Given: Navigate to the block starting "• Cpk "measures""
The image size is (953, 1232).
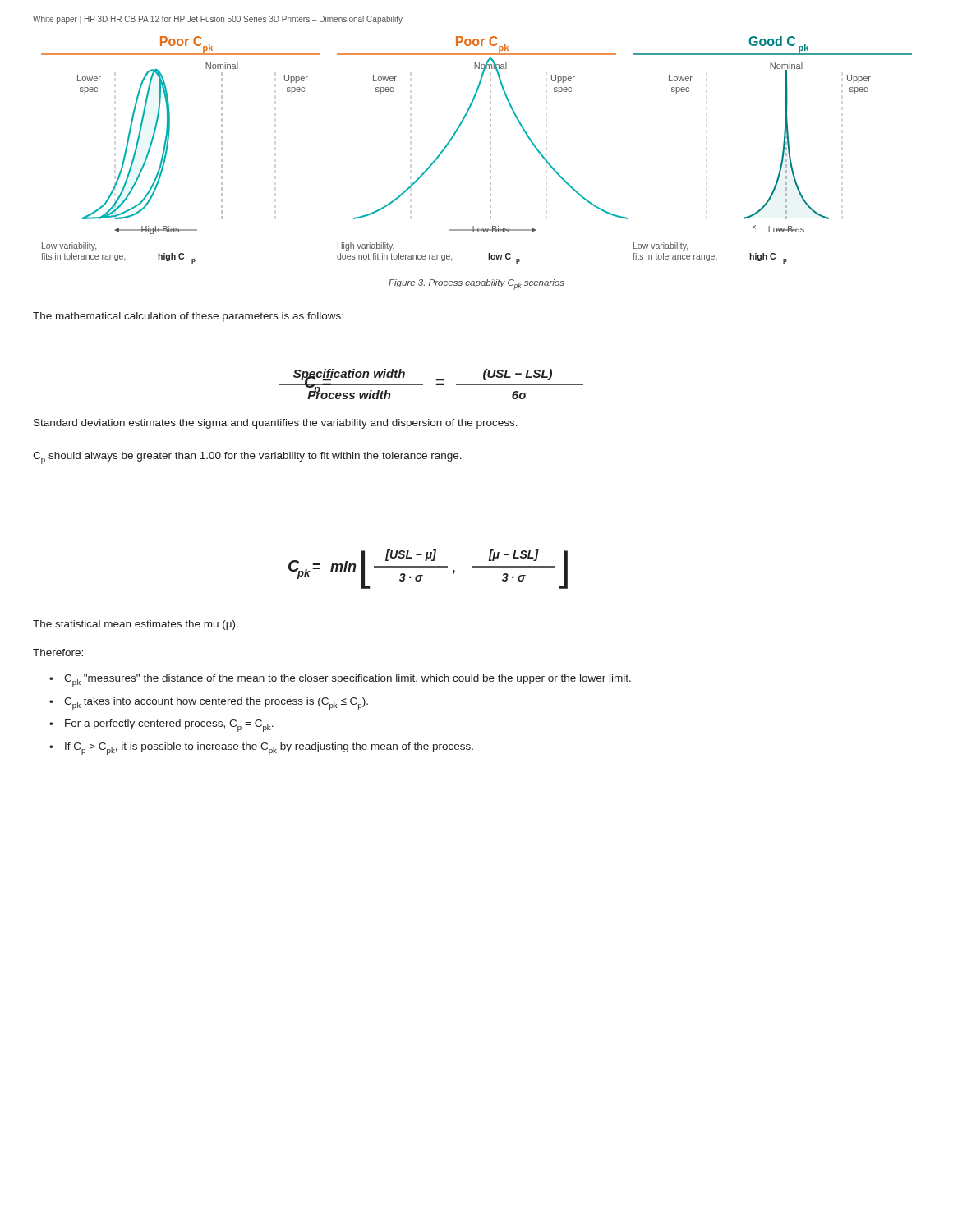Looking at the screenshot, I should [x=340, y=679].
